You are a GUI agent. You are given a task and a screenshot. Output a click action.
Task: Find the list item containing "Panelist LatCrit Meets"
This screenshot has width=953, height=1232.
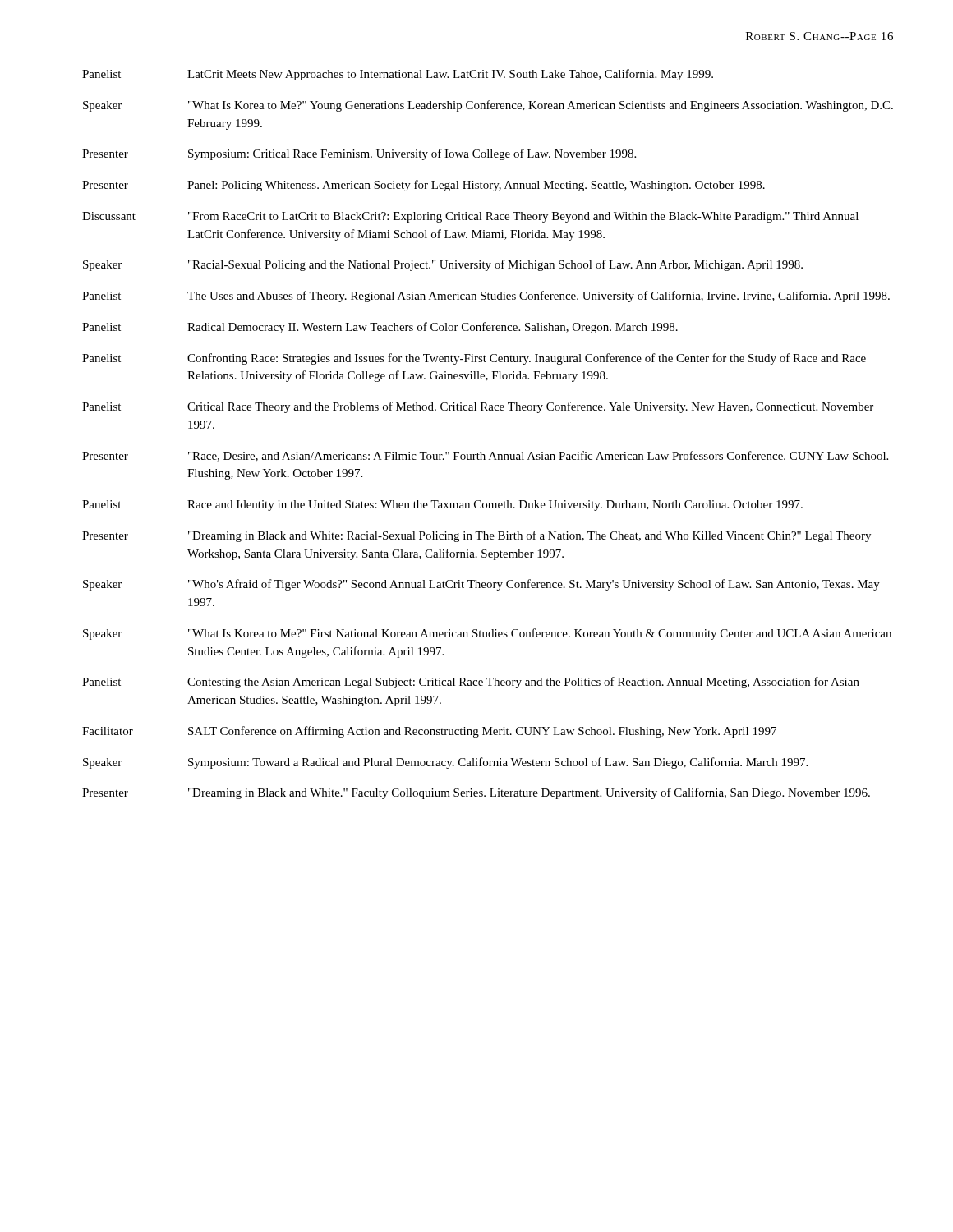coord(488,75)
